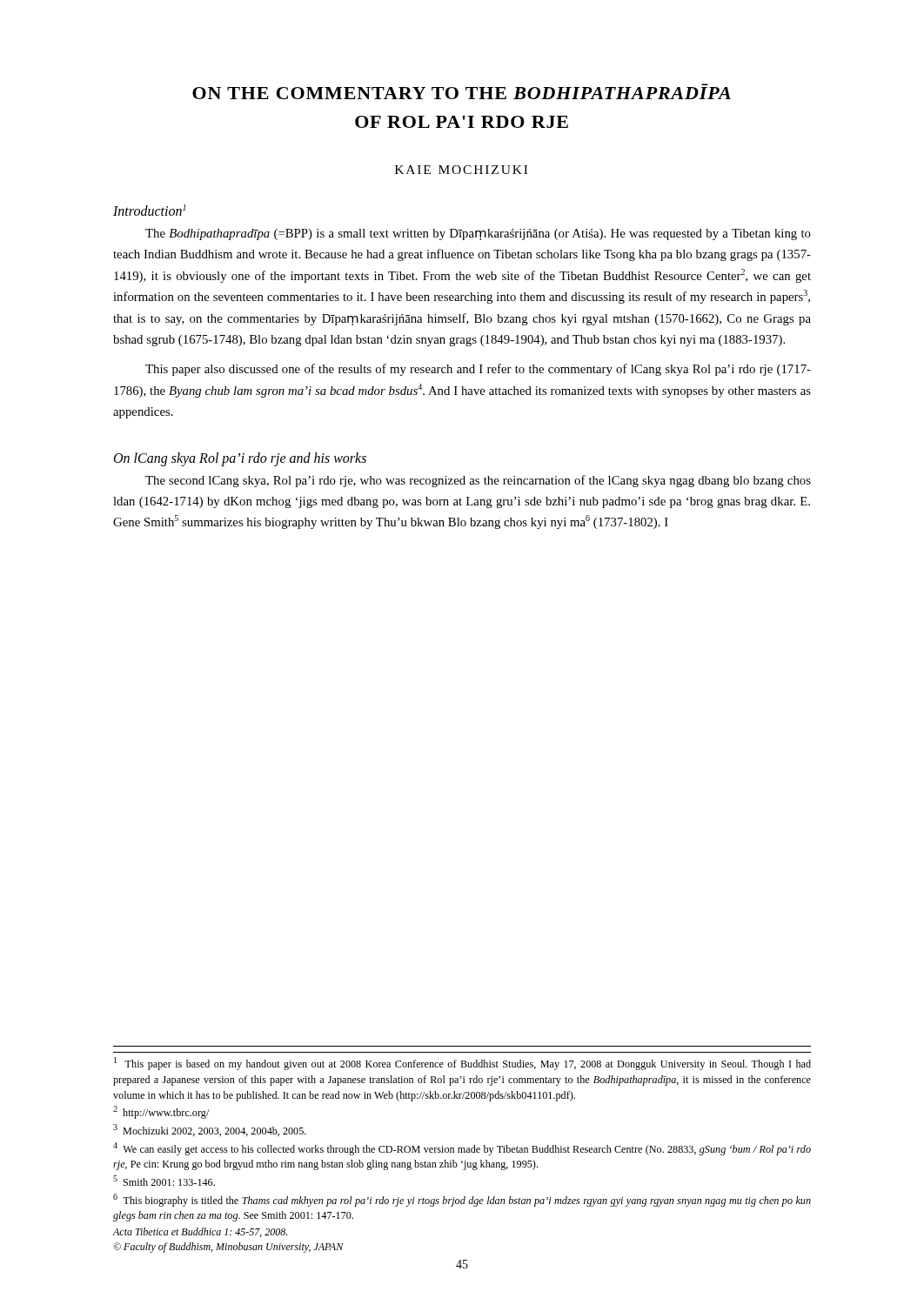Select the text starting "1 This paper is based on my"
Image resolution: width=924 pixels, height=1305 pixels.
coord(462,1079)
